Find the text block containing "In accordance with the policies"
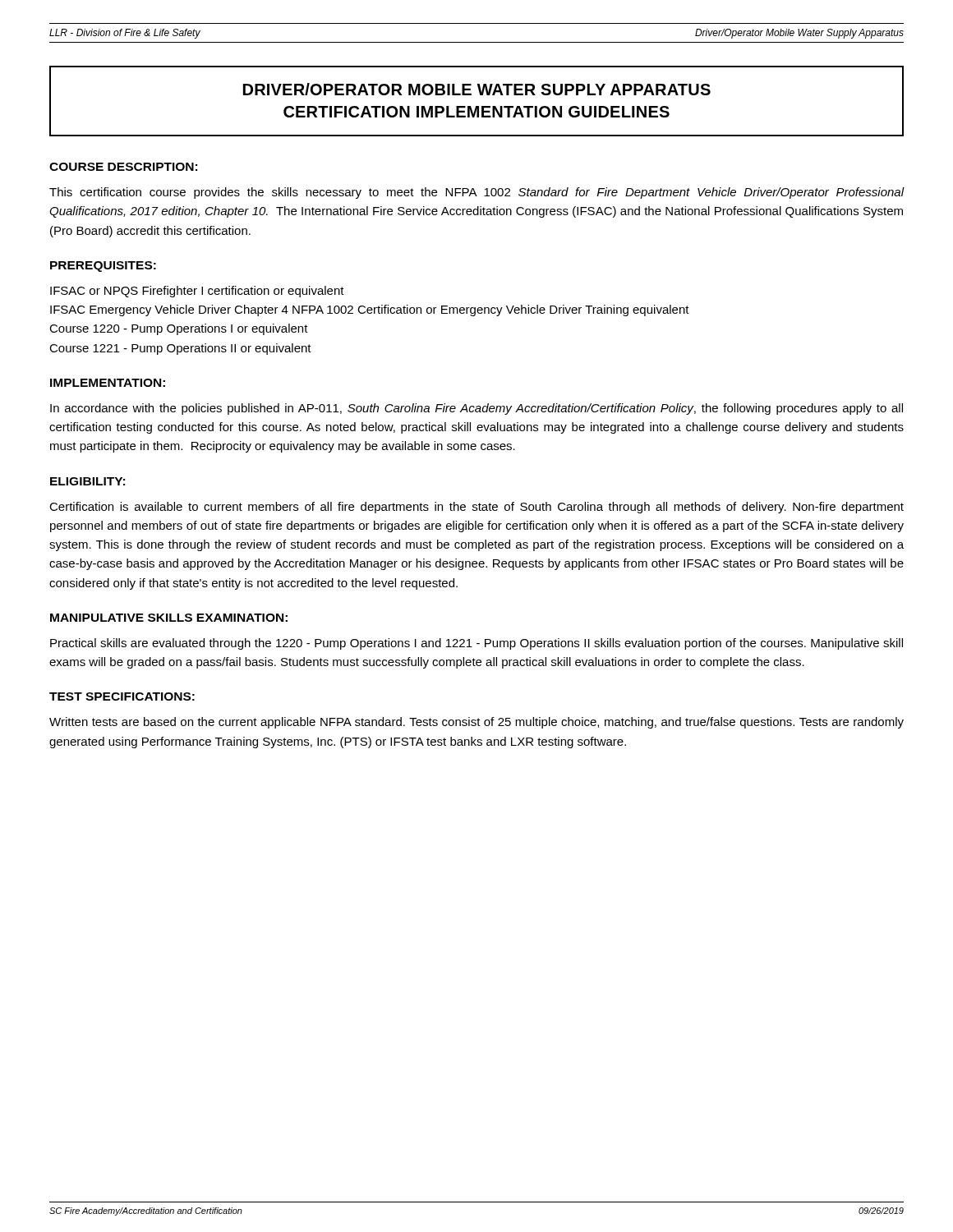Image resolution: width=953 pixels, height=1232 pixels. tap(476, 427)
